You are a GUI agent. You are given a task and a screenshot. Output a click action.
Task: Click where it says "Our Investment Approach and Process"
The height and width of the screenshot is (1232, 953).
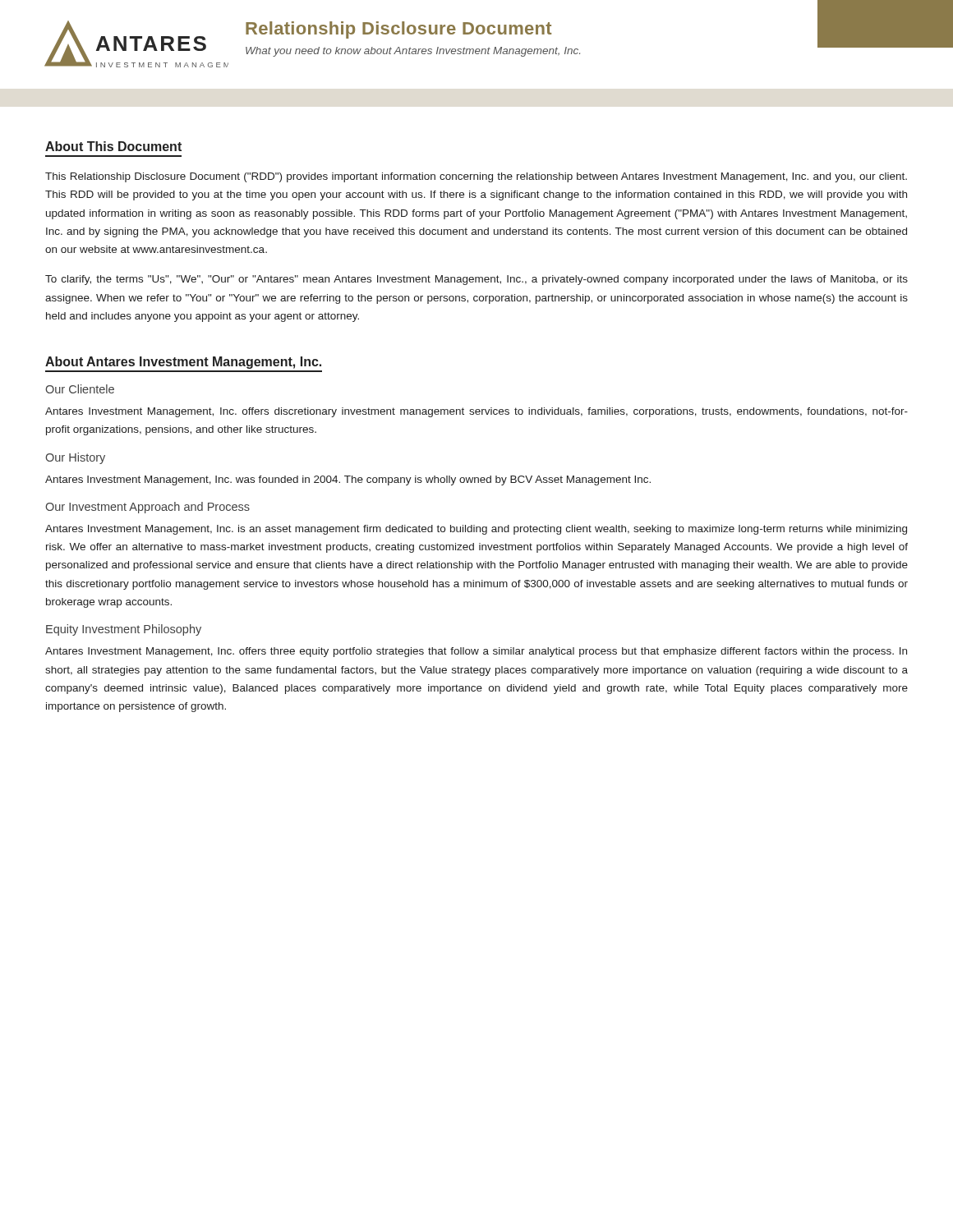click(147, 507)
